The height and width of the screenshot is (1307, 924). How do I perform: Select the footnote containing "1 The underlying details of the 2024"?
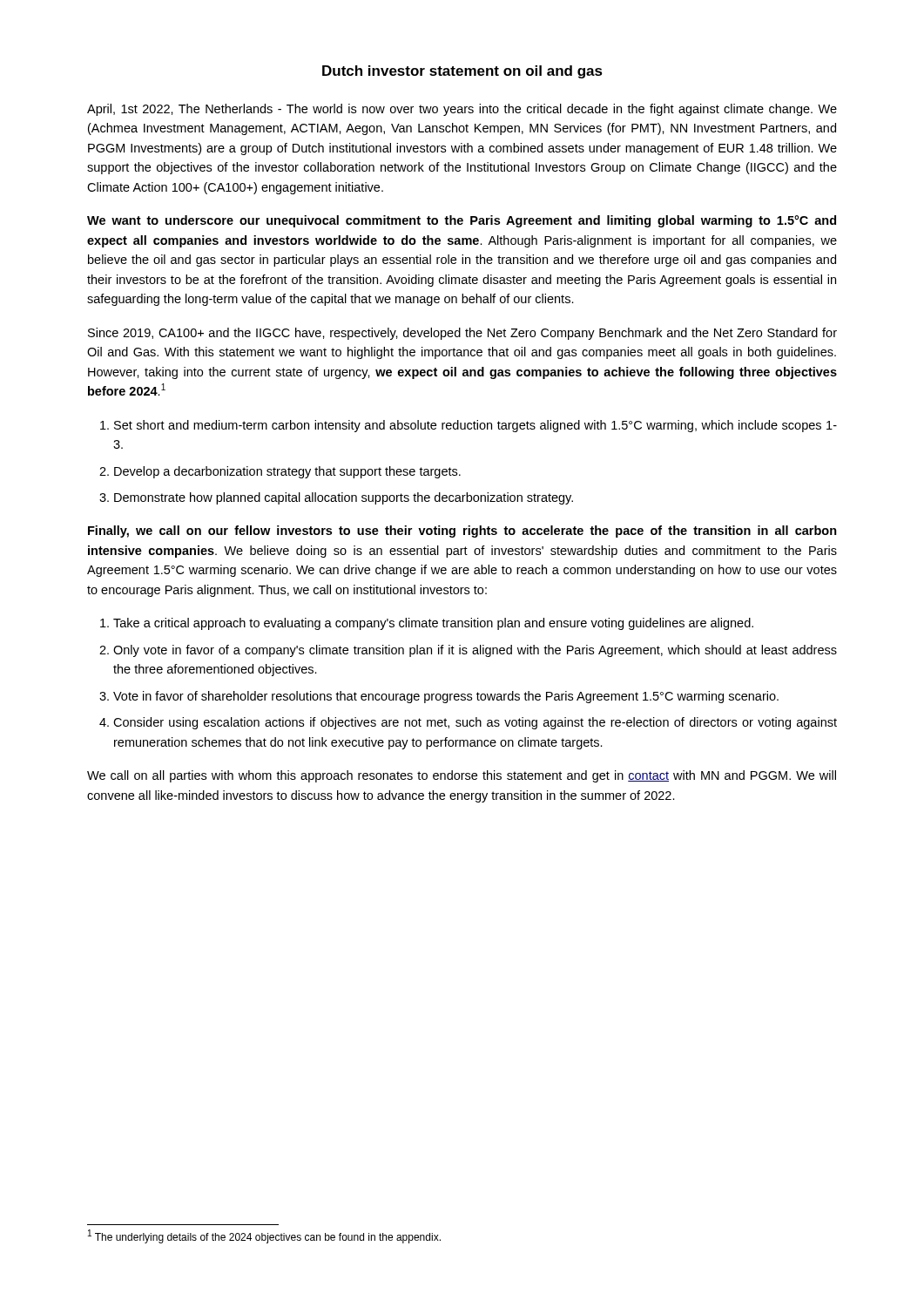264,1236
